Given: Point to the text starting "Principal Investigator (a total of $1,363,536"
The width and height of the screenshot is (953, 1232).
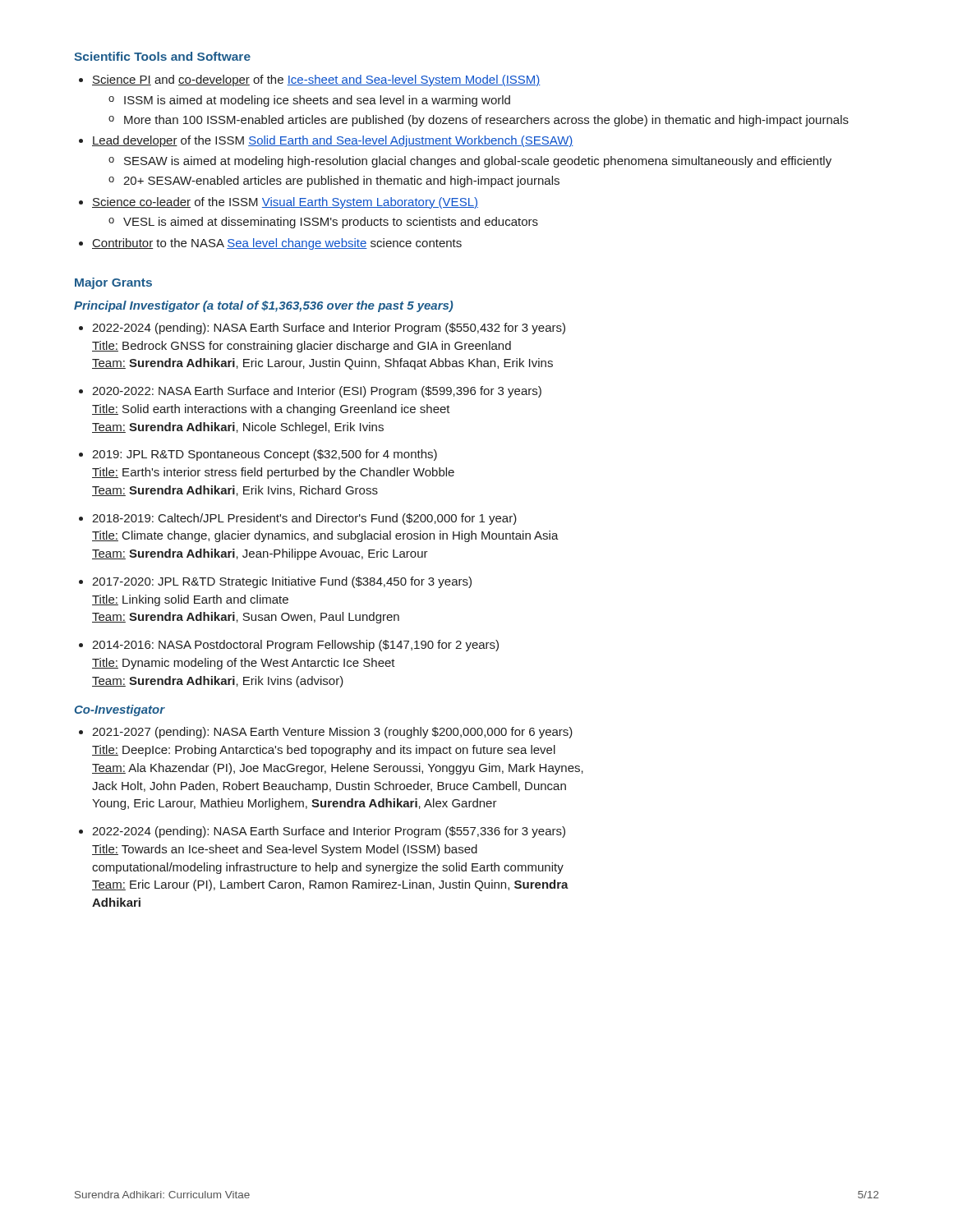Looking at the screenshot, I should (x=264, y=305).
